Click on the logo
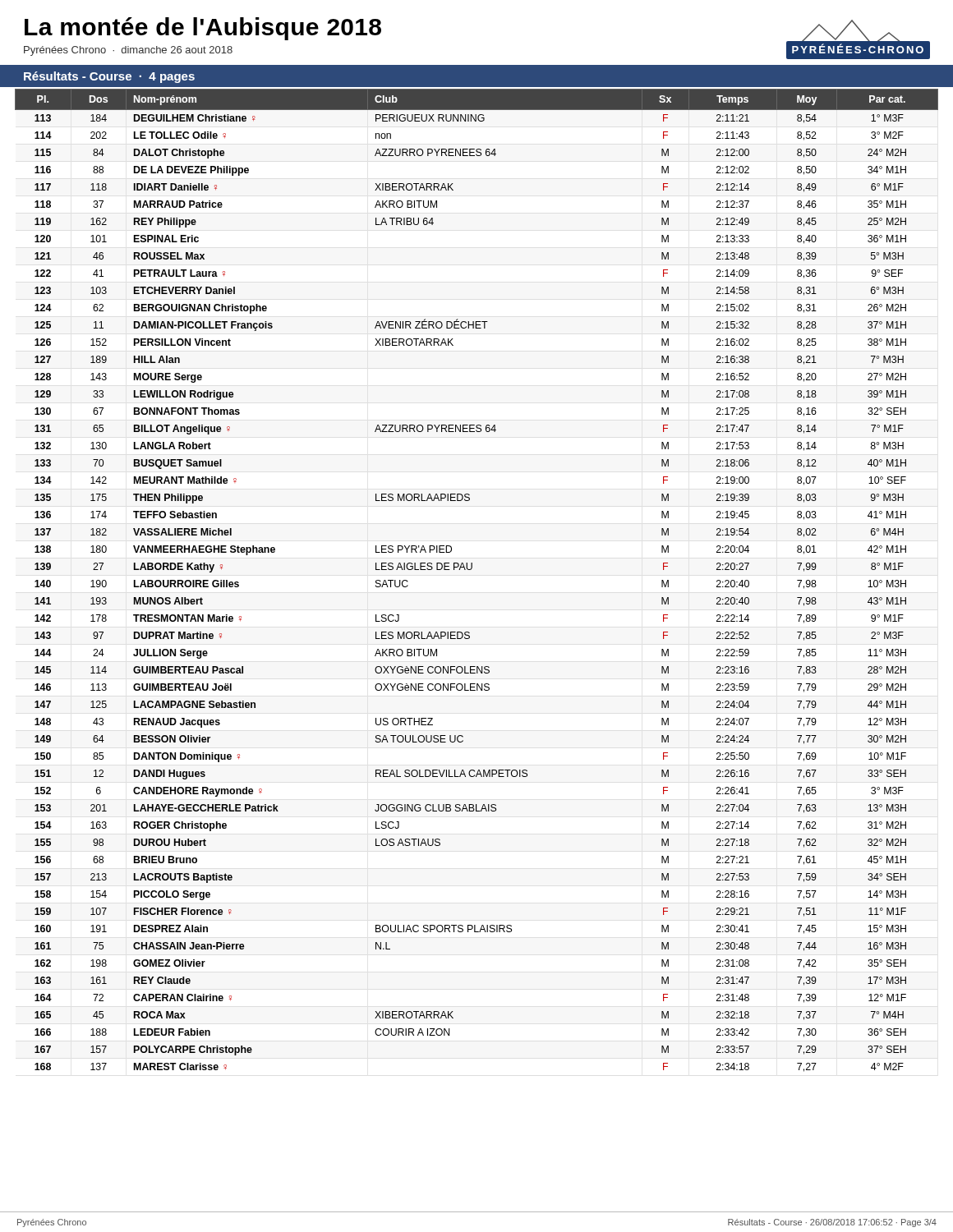Image resolution: width=953 pixels, height=1232 pixels. point(858,39)
